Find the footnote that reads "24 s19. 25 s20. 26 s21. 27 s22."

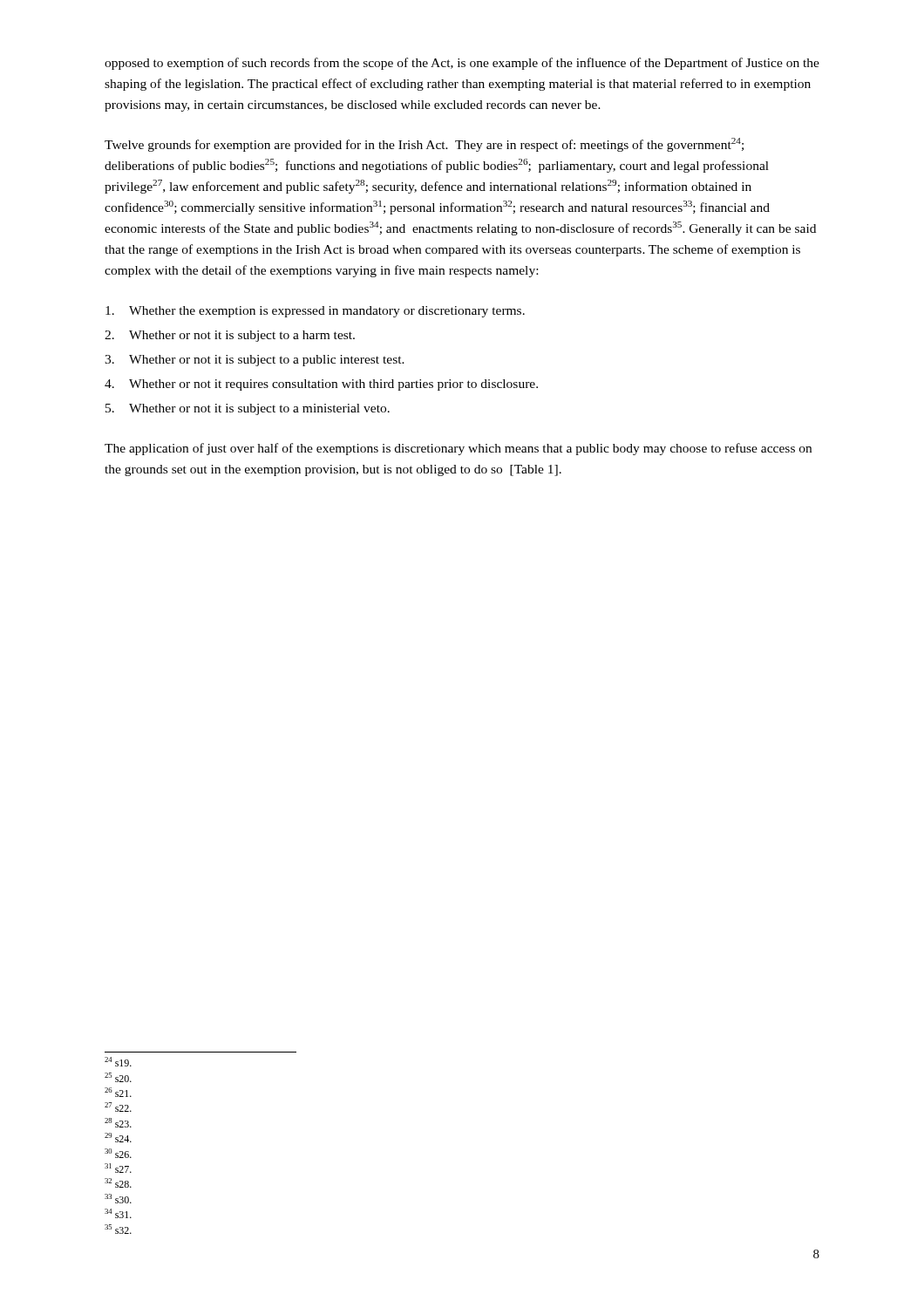click(118, 1062)
